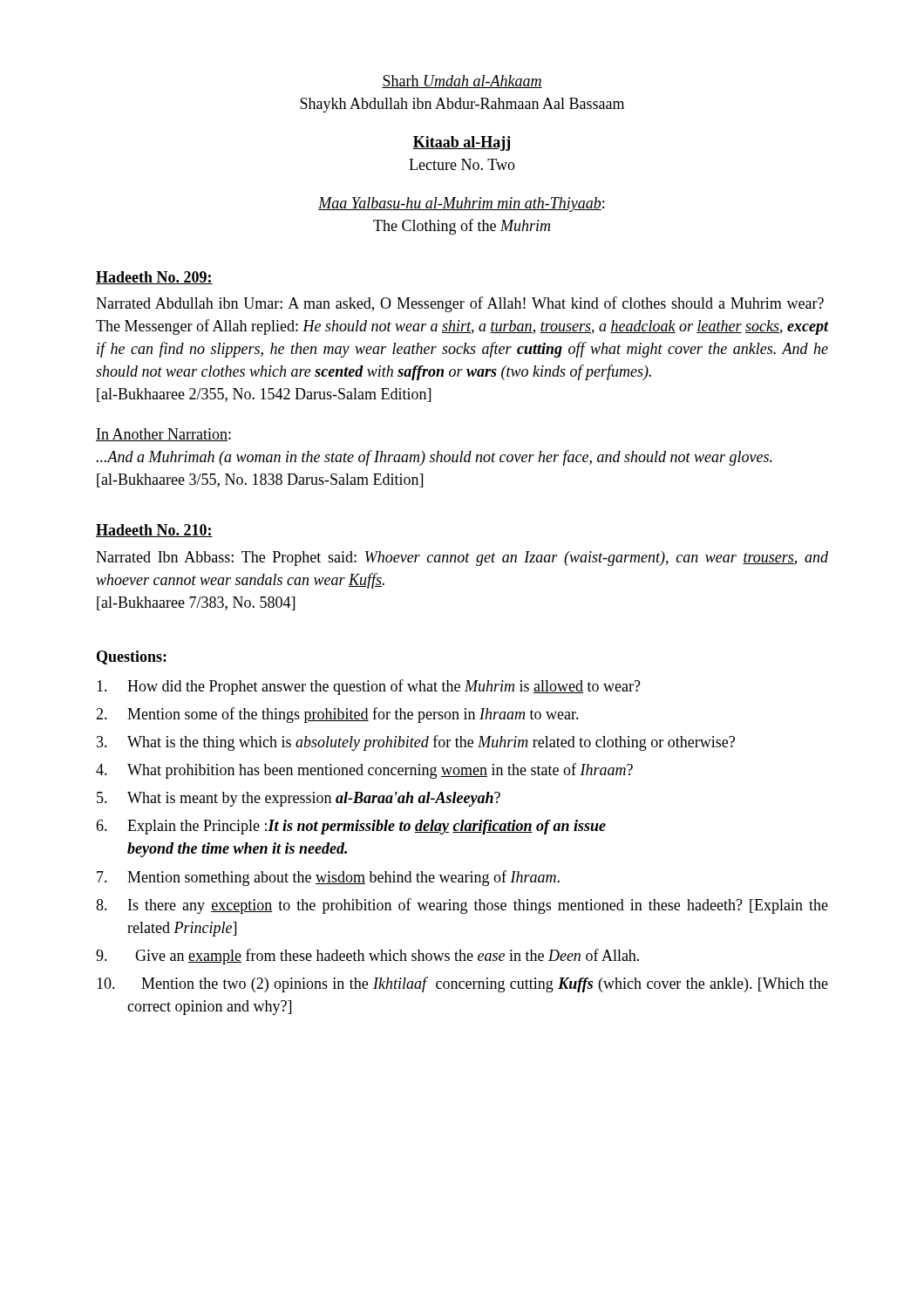This screenshot has height=1308, width=924.
Task: Find the list item containing "4. What prohibition has been"
Action: point(365,770)
